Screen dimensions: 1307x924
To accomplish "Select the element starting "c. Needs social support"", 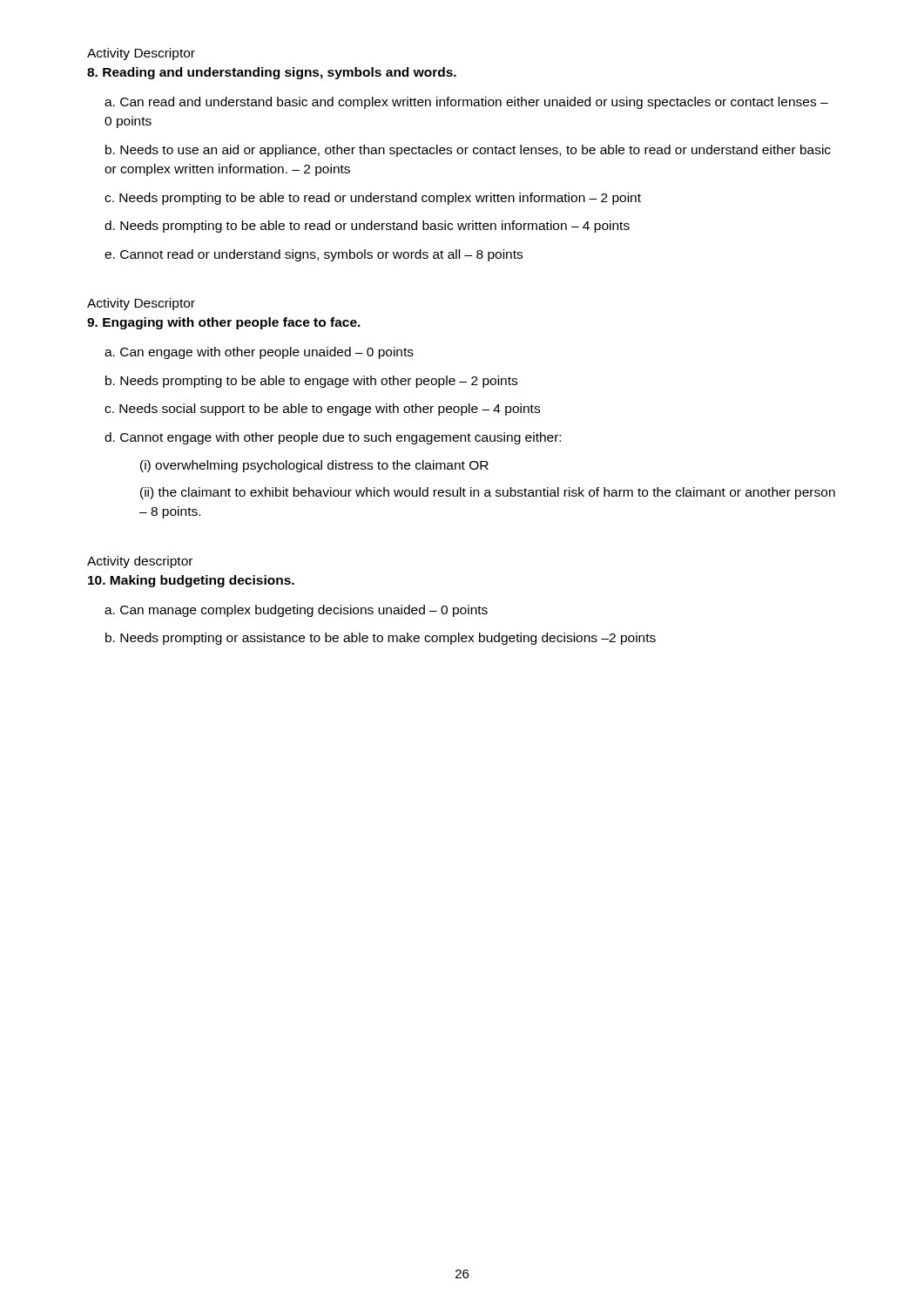I will click(x=323, y=408).
